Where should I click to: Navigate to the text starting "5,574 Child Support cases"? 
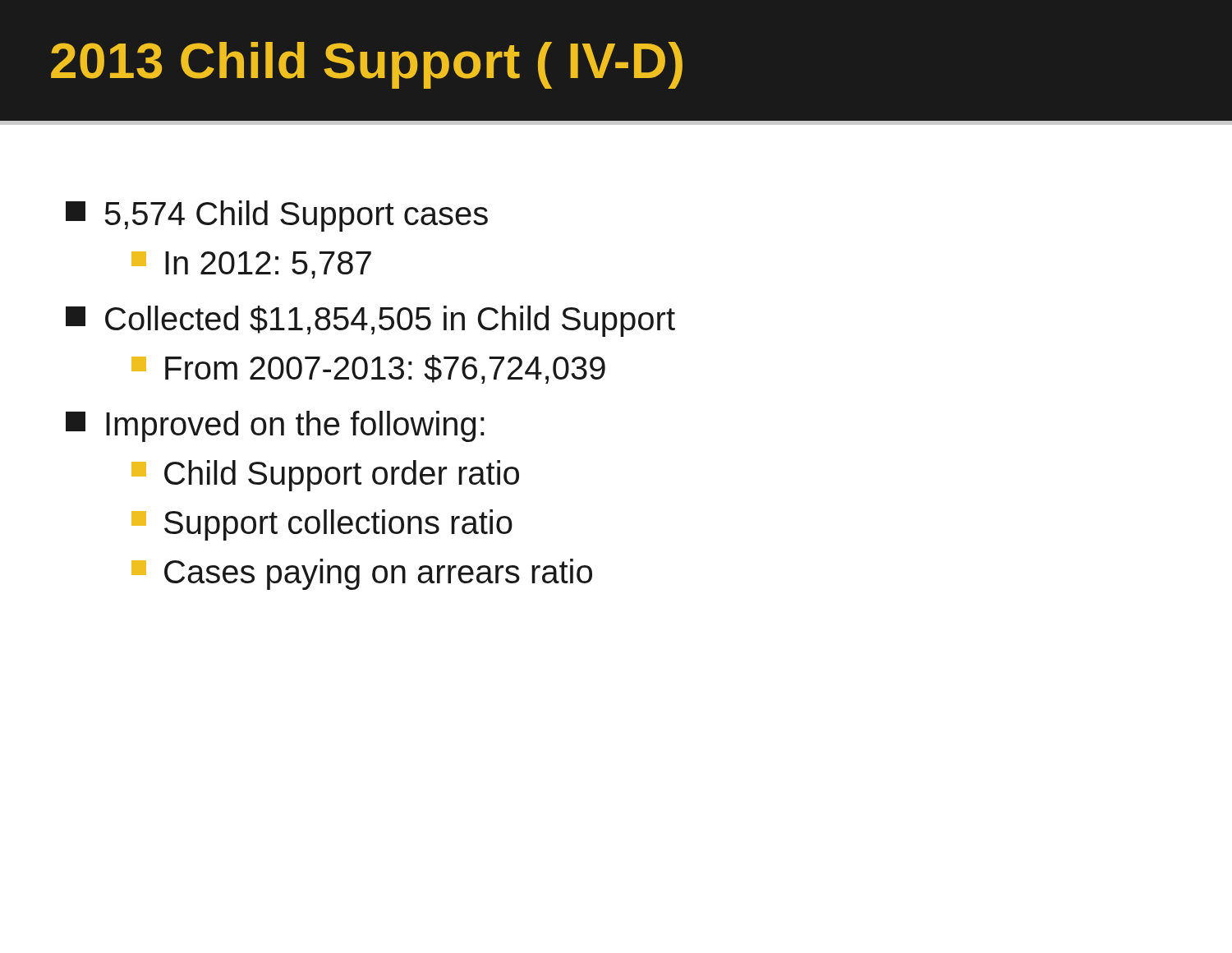tap(277, 214)
